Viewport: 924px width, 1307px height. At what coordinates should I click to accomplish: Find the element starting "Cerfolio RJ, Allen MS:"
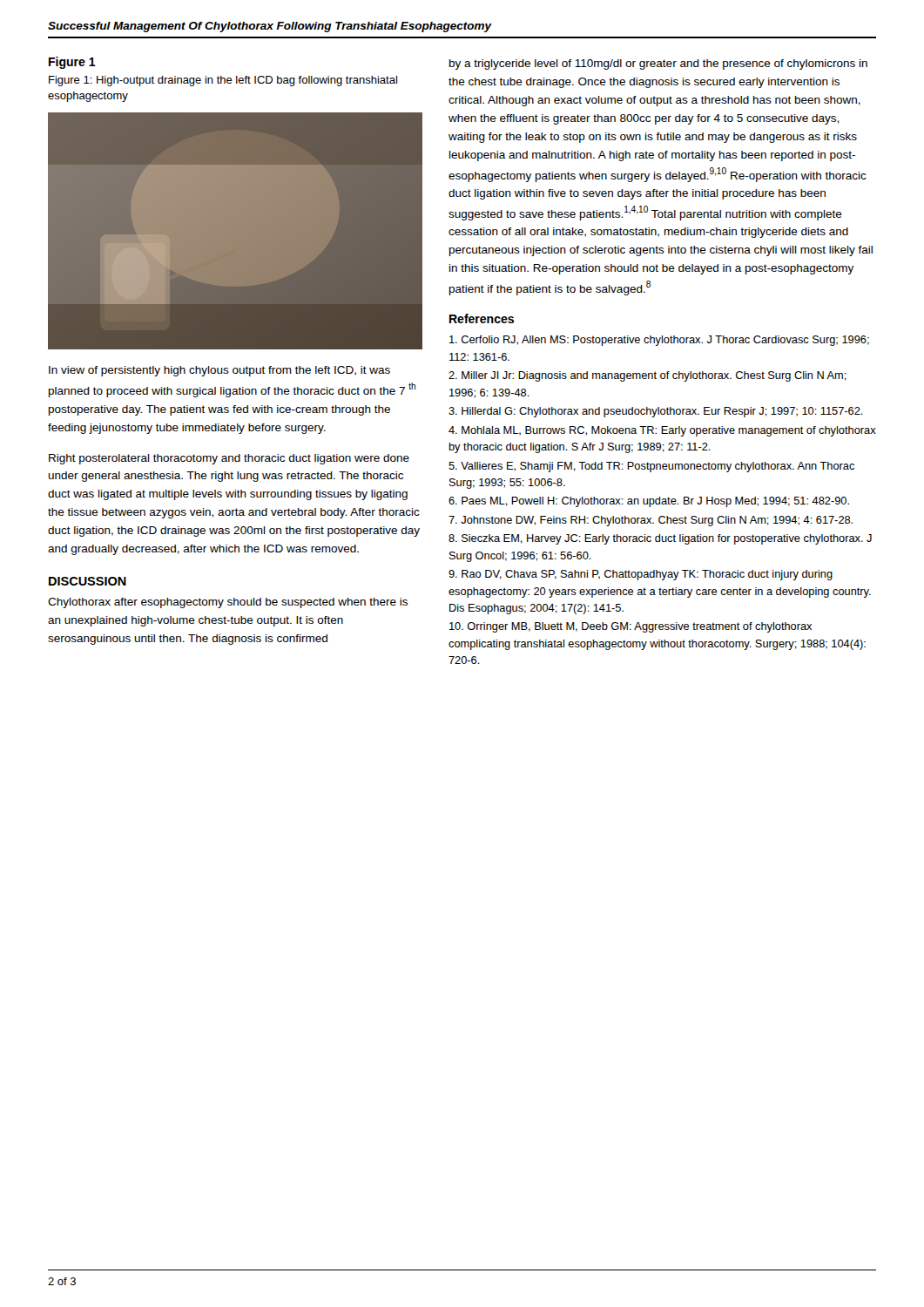pos(659,348)
